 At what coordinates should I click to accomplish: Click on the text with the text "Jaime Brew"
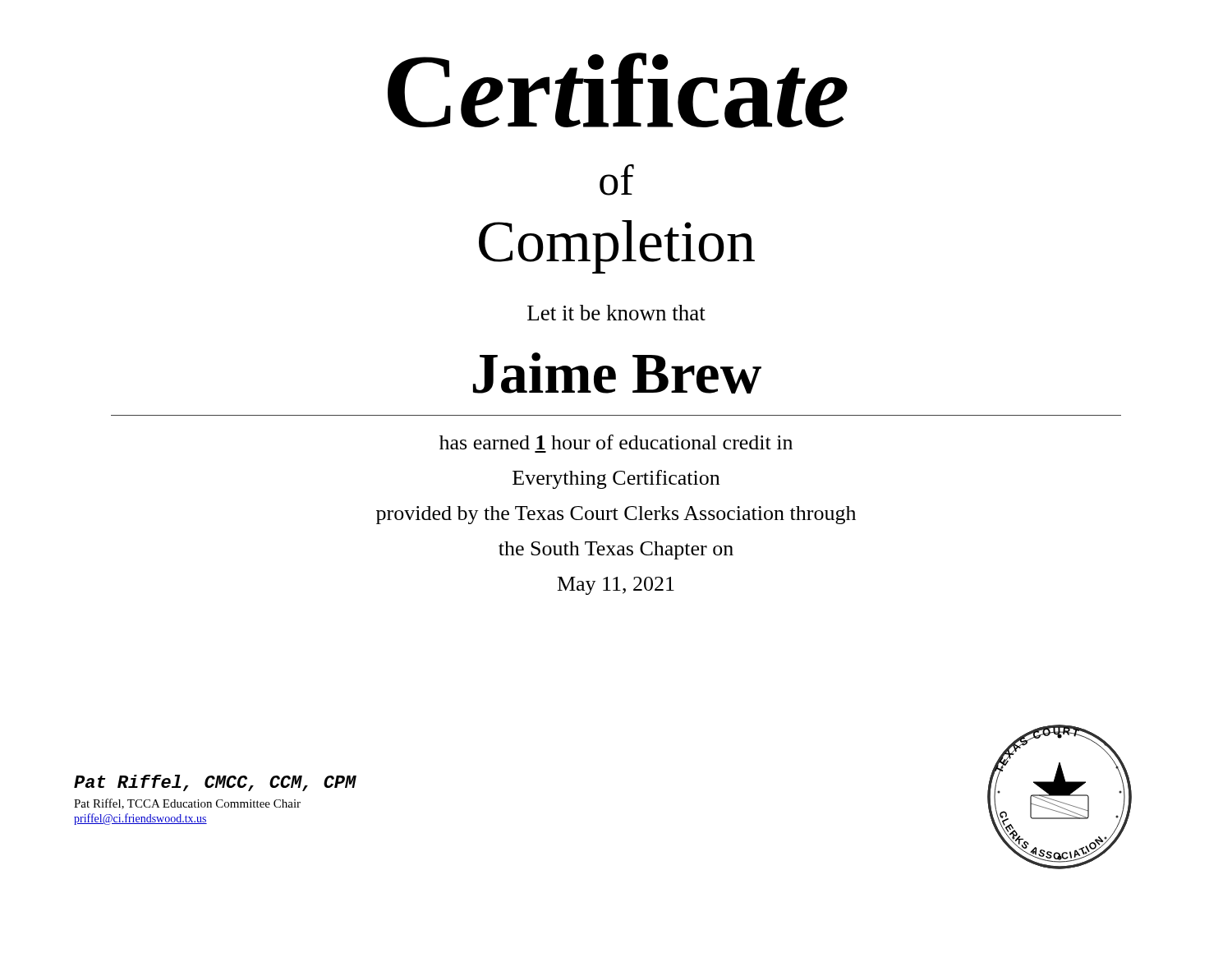[616, 373]
